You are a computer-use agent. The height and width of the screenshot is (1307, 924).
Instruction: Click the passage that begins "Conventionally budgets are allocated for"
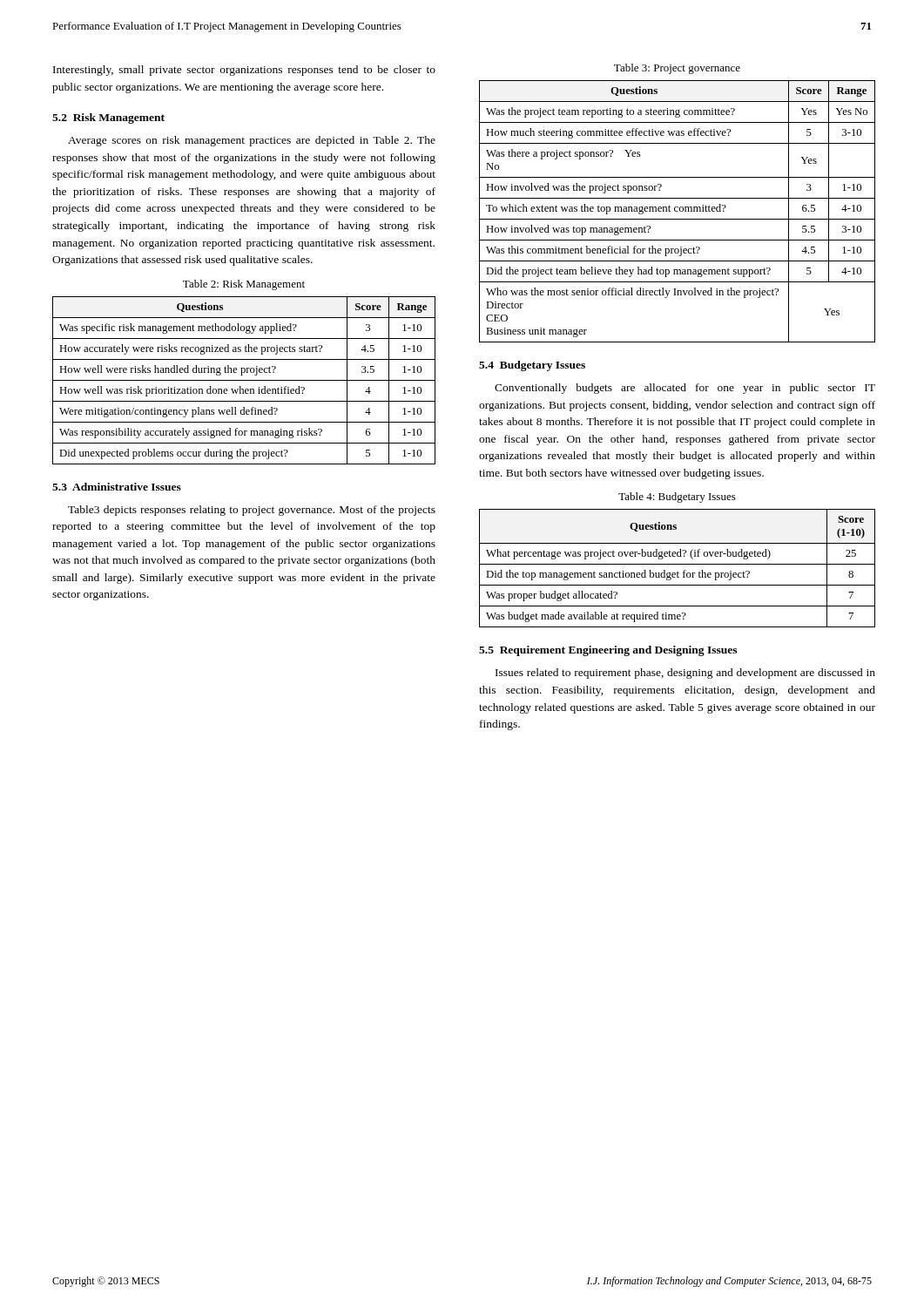coord(677,430)
